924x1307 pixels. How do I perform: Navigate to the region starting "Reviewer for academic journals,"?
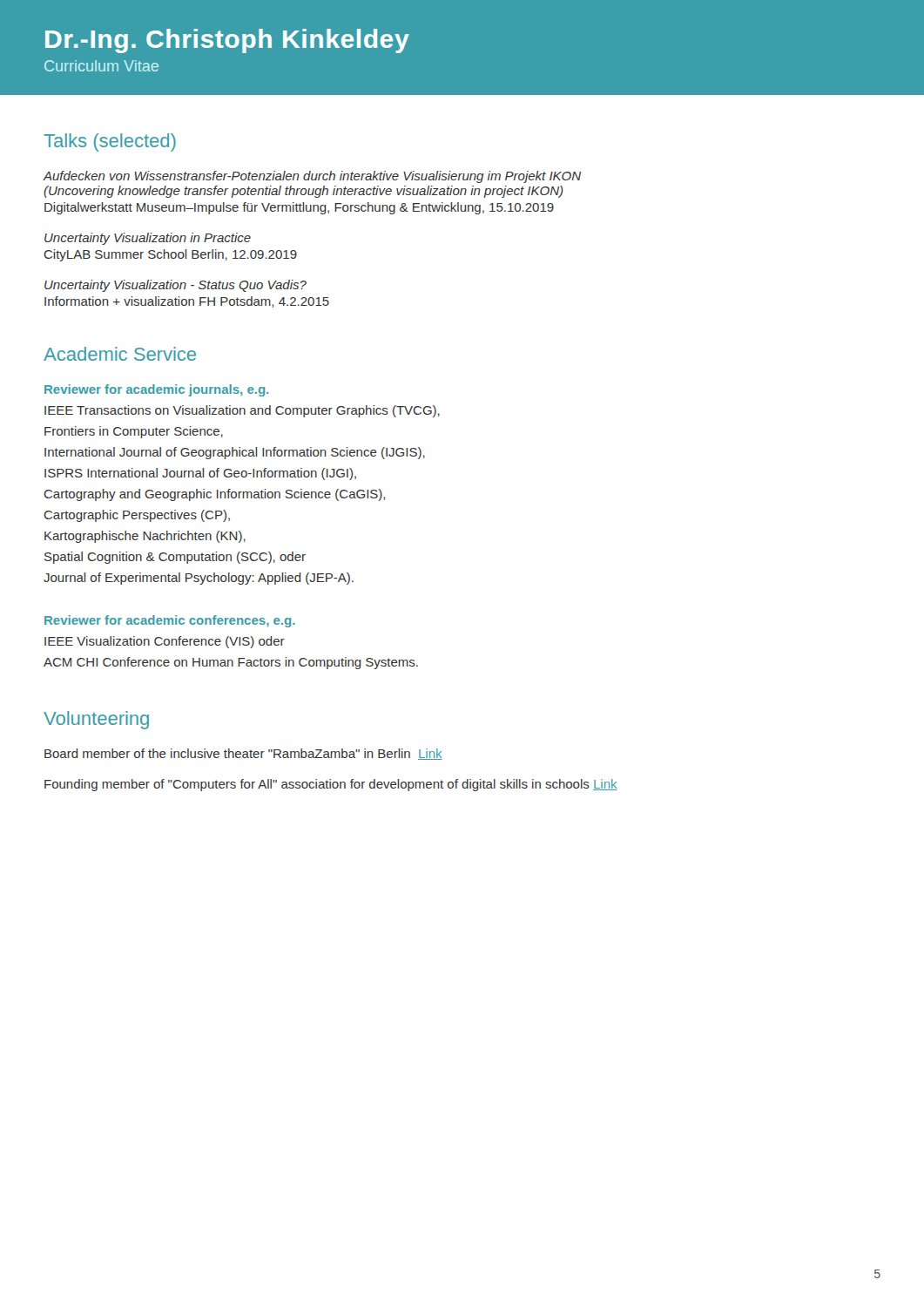156,390
